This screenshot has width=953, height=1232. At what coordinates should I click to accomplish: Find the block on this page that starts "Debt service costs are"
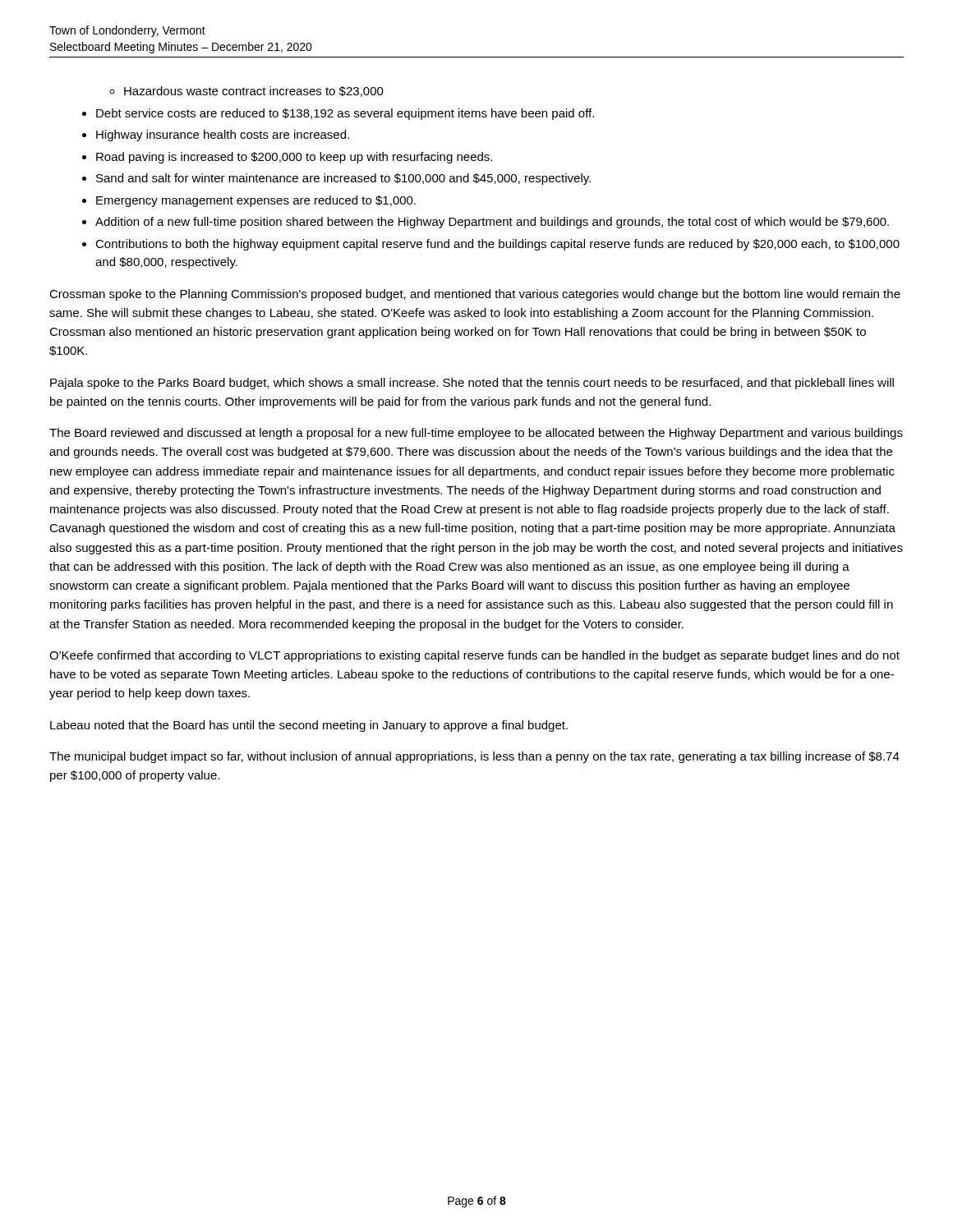[500, 113]
